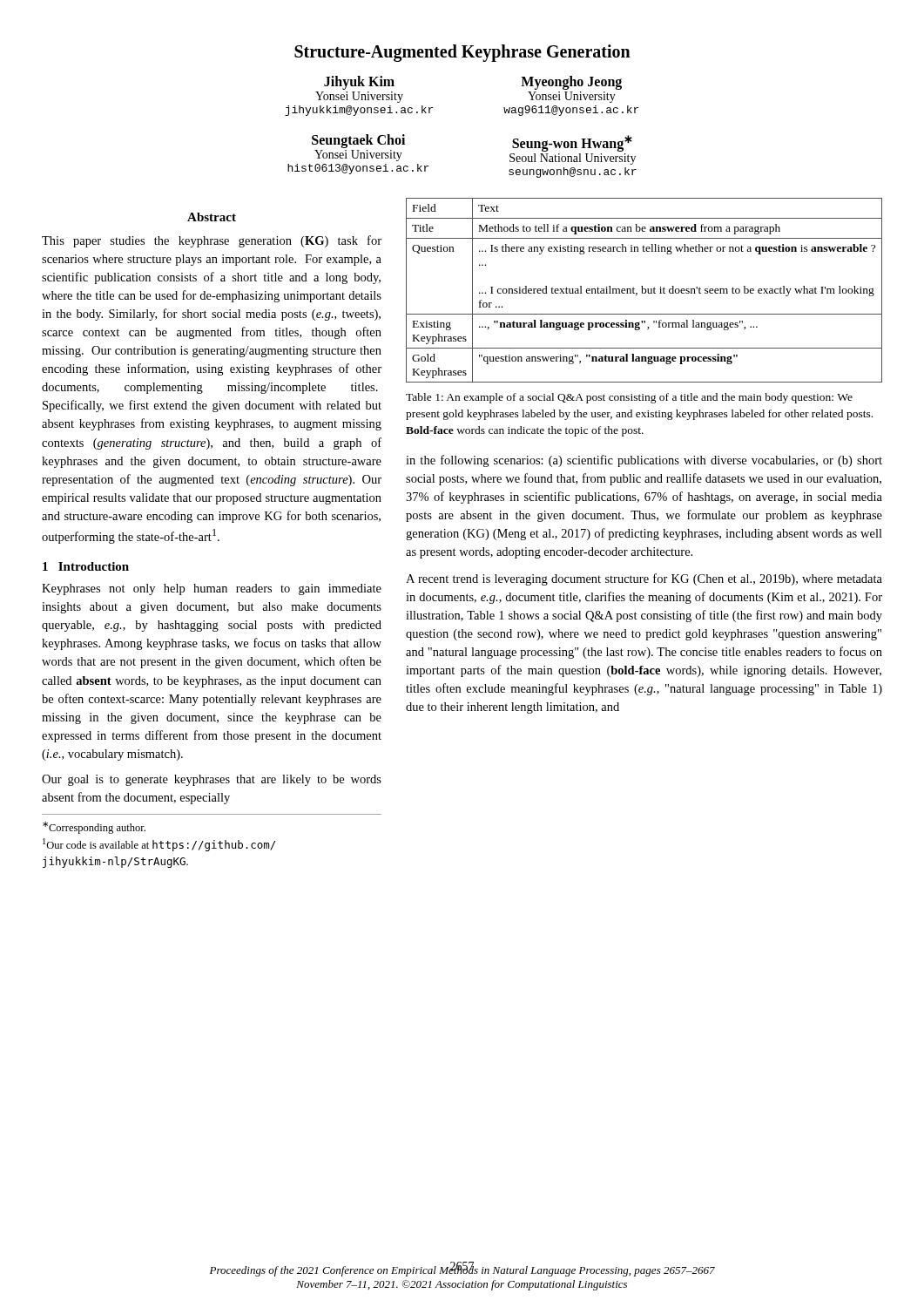Select the region starting "Seung-won Hwang∗ Seoul National University seungwonh@snu.ac.kr"

(573, 156)
